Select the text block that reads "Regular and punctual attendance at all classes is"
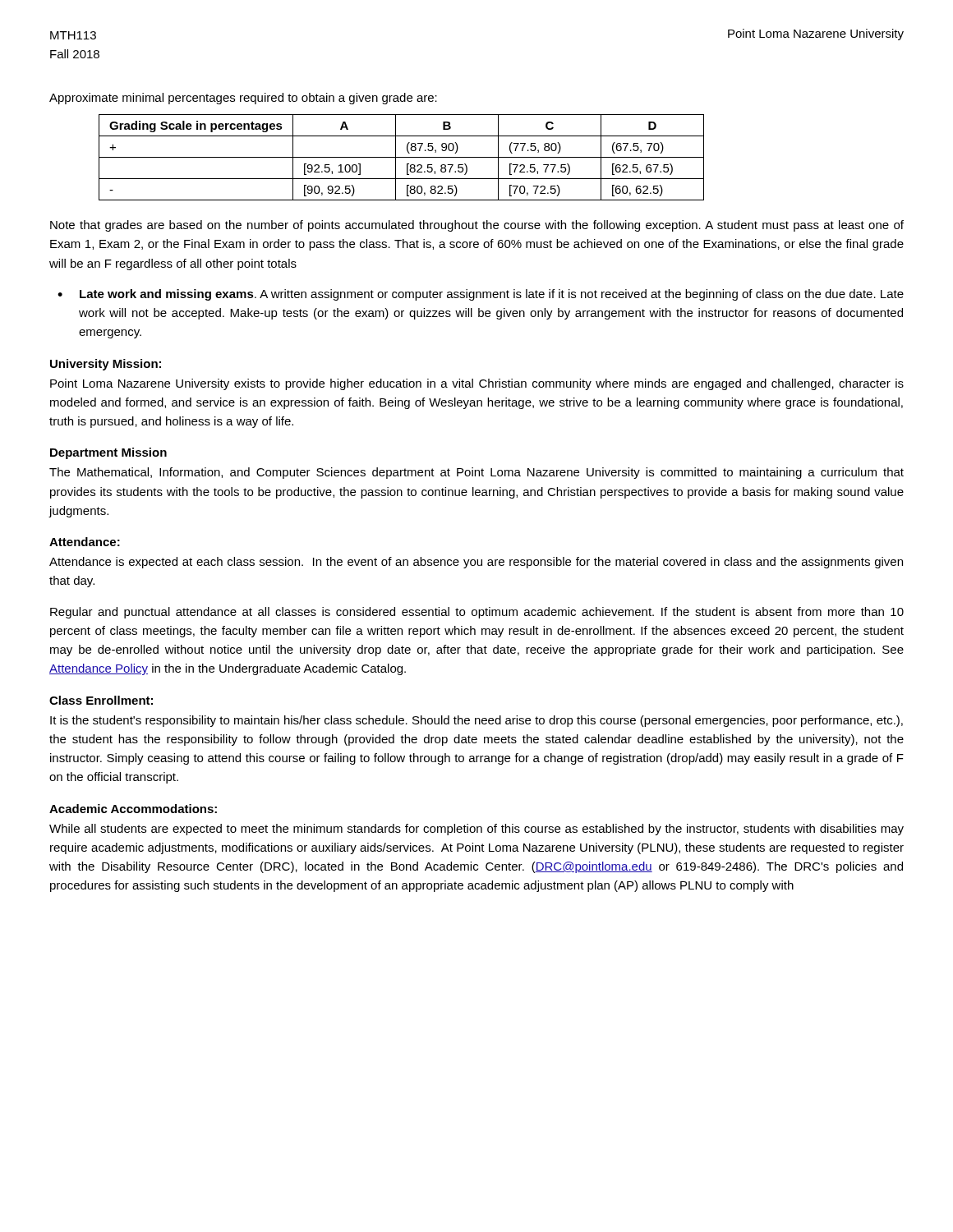This screenshot has width=953, height=1232. point(476,640)
